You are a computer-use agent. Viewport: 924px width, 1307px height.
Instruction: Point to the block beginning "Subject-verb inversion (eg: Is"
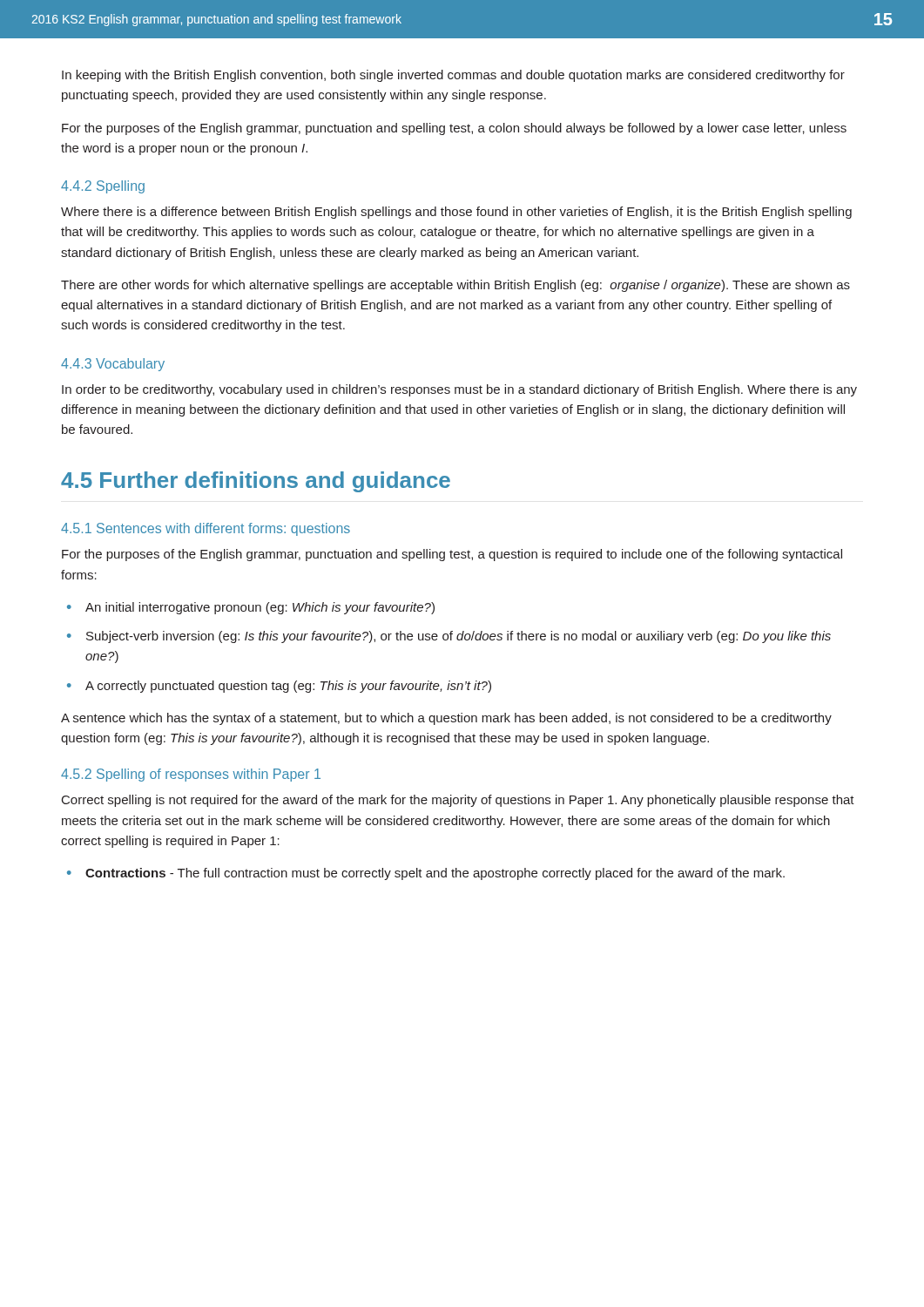pos(458,646)
